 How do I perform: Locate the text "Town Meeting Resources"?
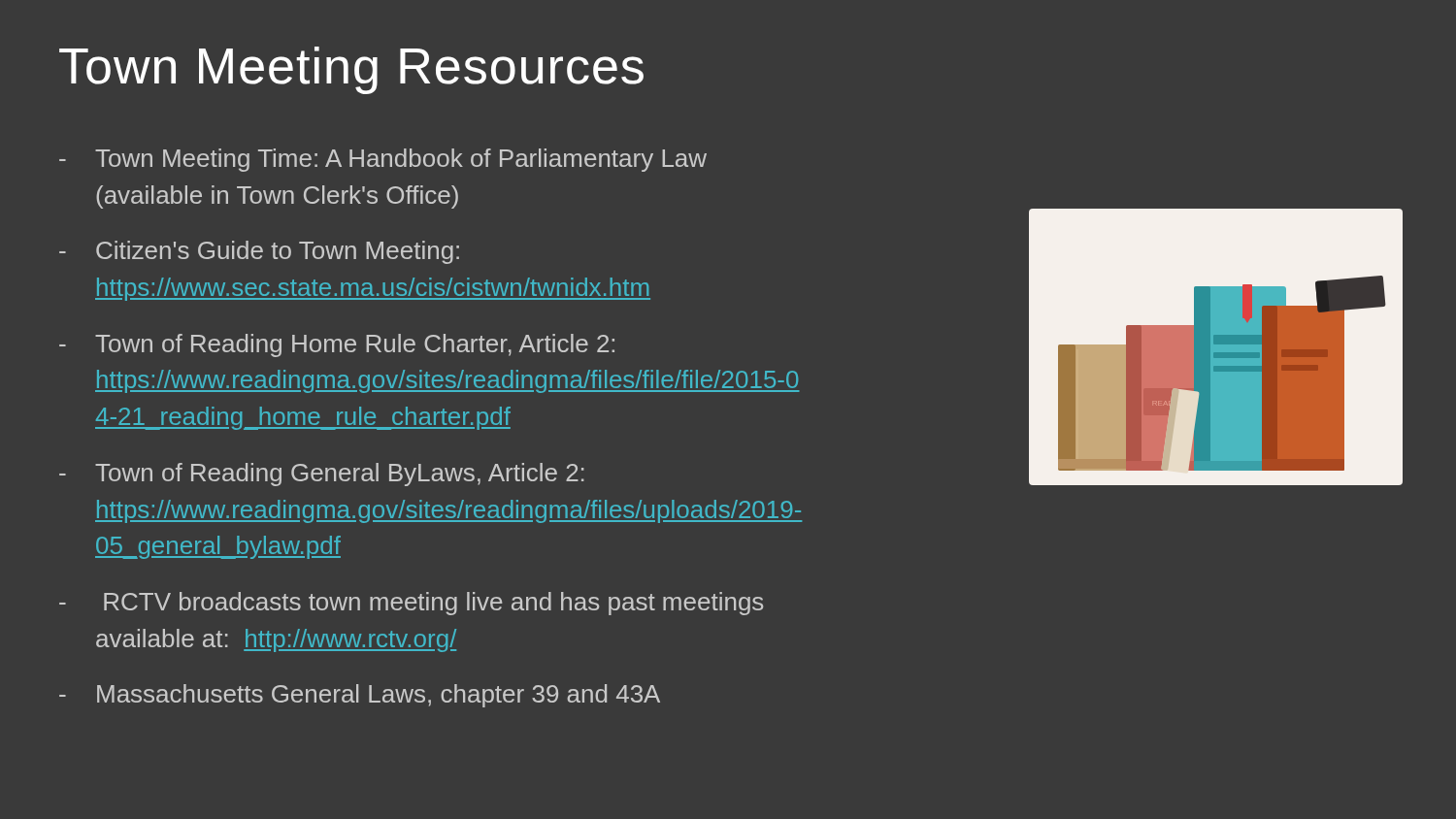[x=352, y=66]
